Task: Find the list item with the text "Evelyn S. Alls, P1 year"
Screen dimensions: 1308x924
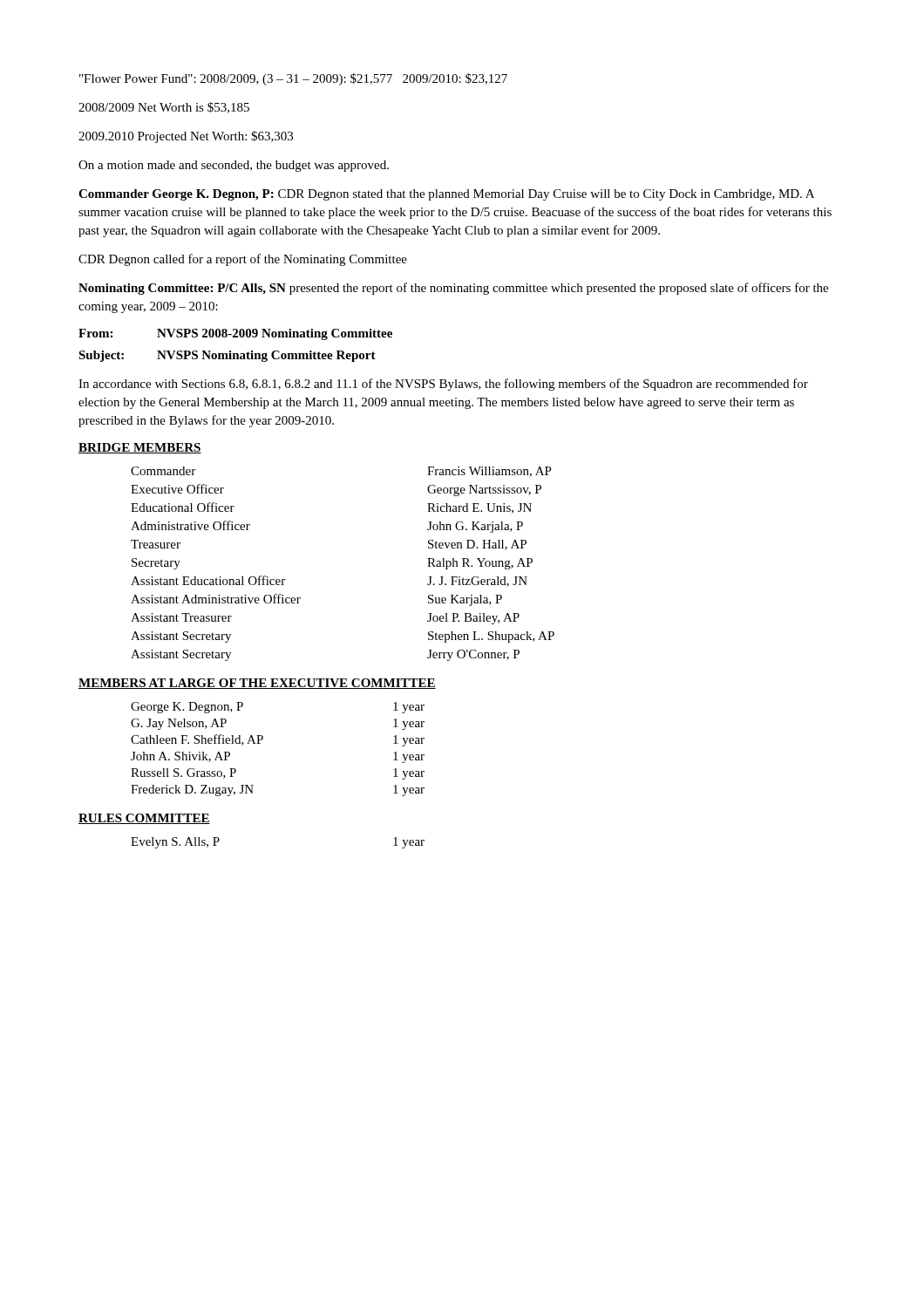Action: tap(175, 842)
